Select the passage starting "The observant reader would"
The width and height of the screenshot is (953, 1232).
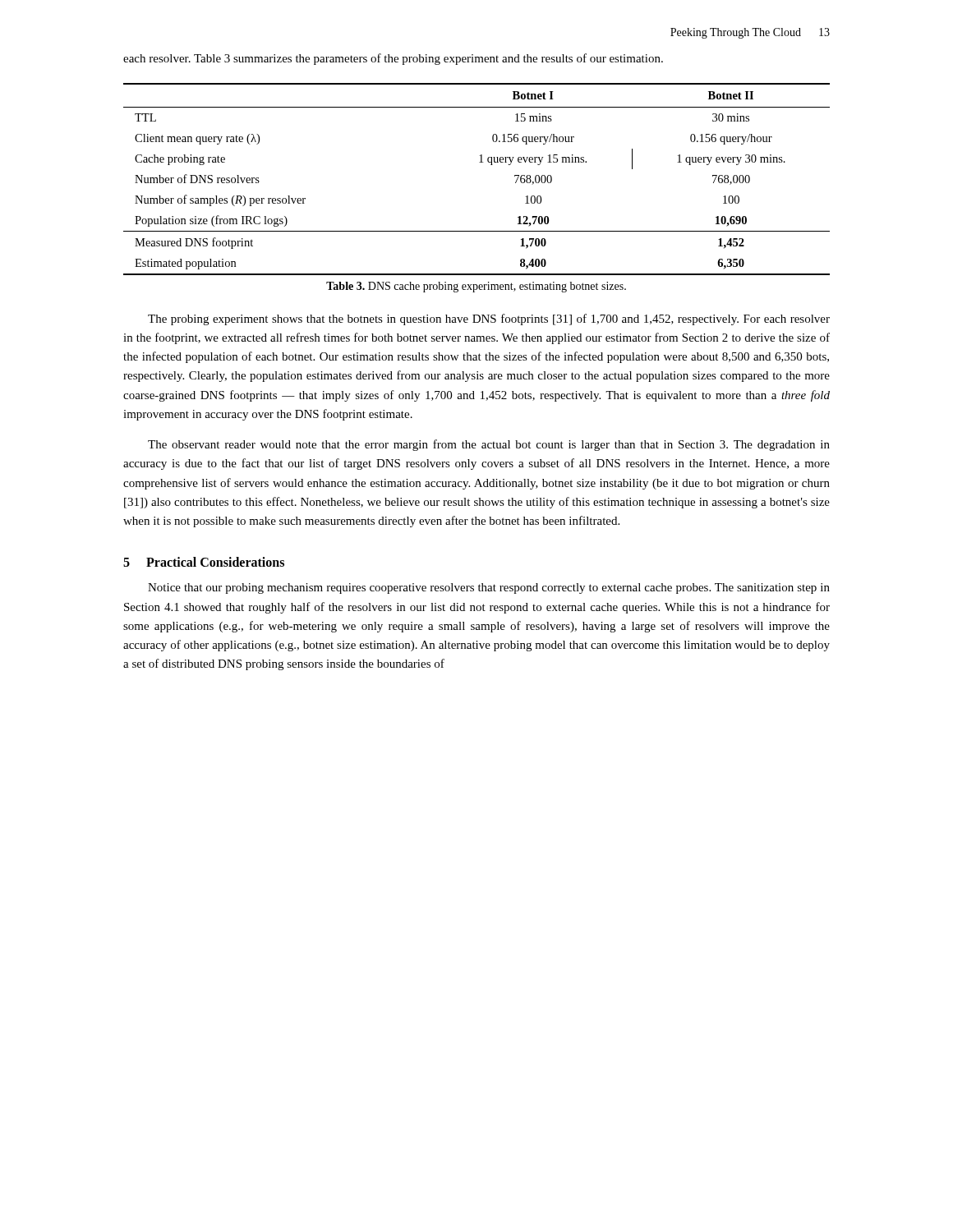point(476,483)
